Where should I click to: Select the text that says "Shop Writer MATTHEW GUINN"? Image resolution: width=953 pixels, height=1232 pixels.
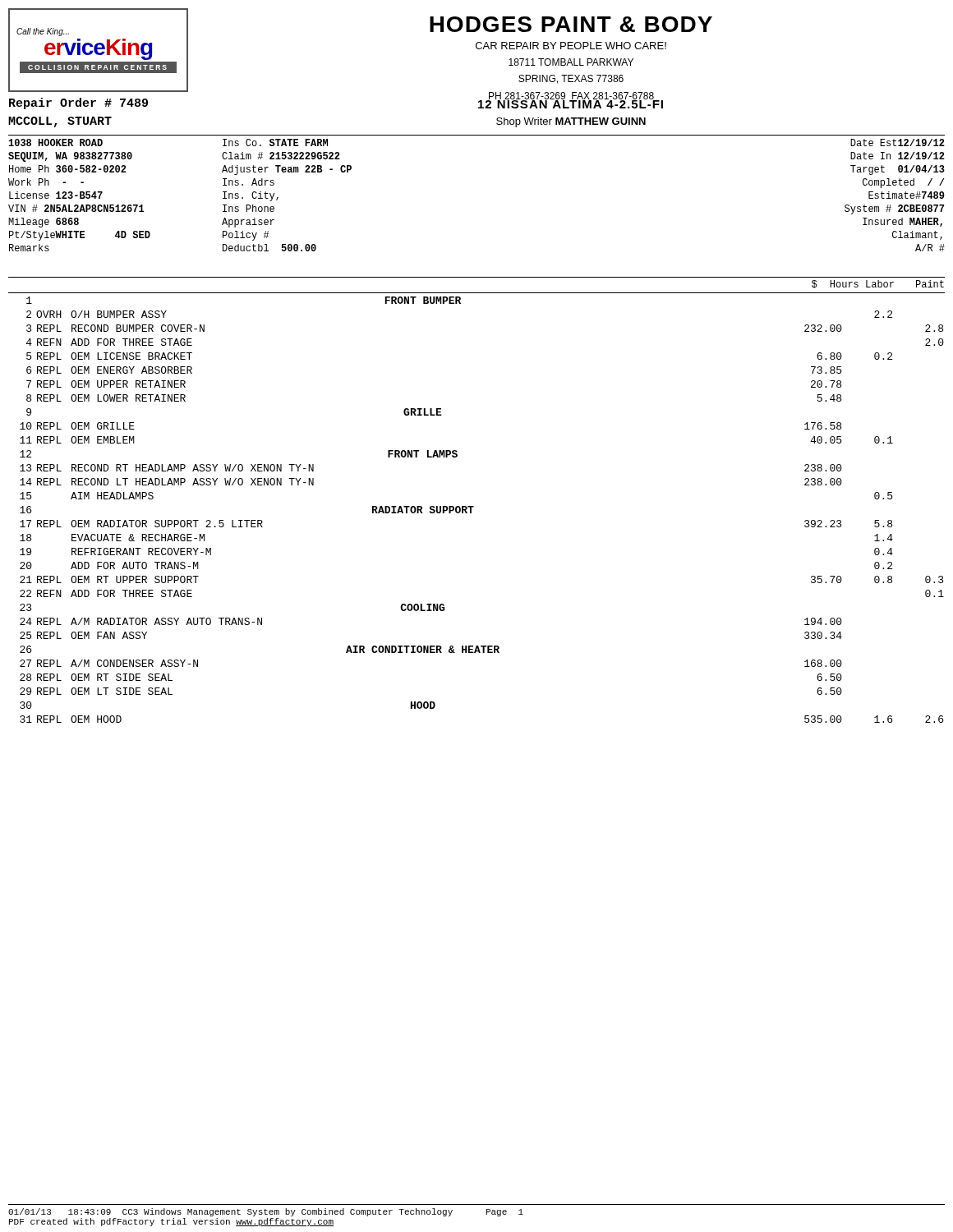pos(571,121)
